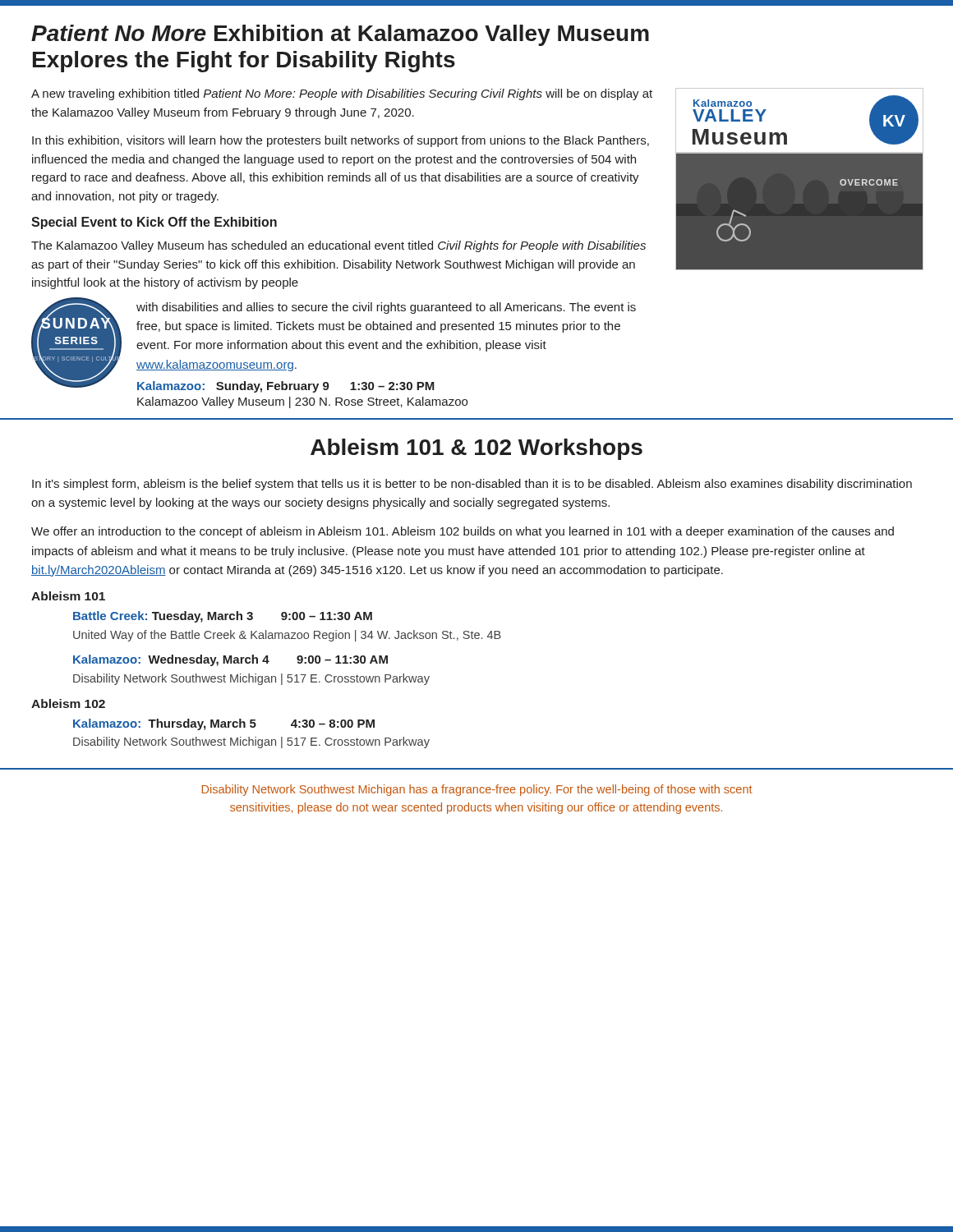
Task: Select the text block containing "The Kalamazoo Valley Museum has scheduled"
Action: [344, 322]
